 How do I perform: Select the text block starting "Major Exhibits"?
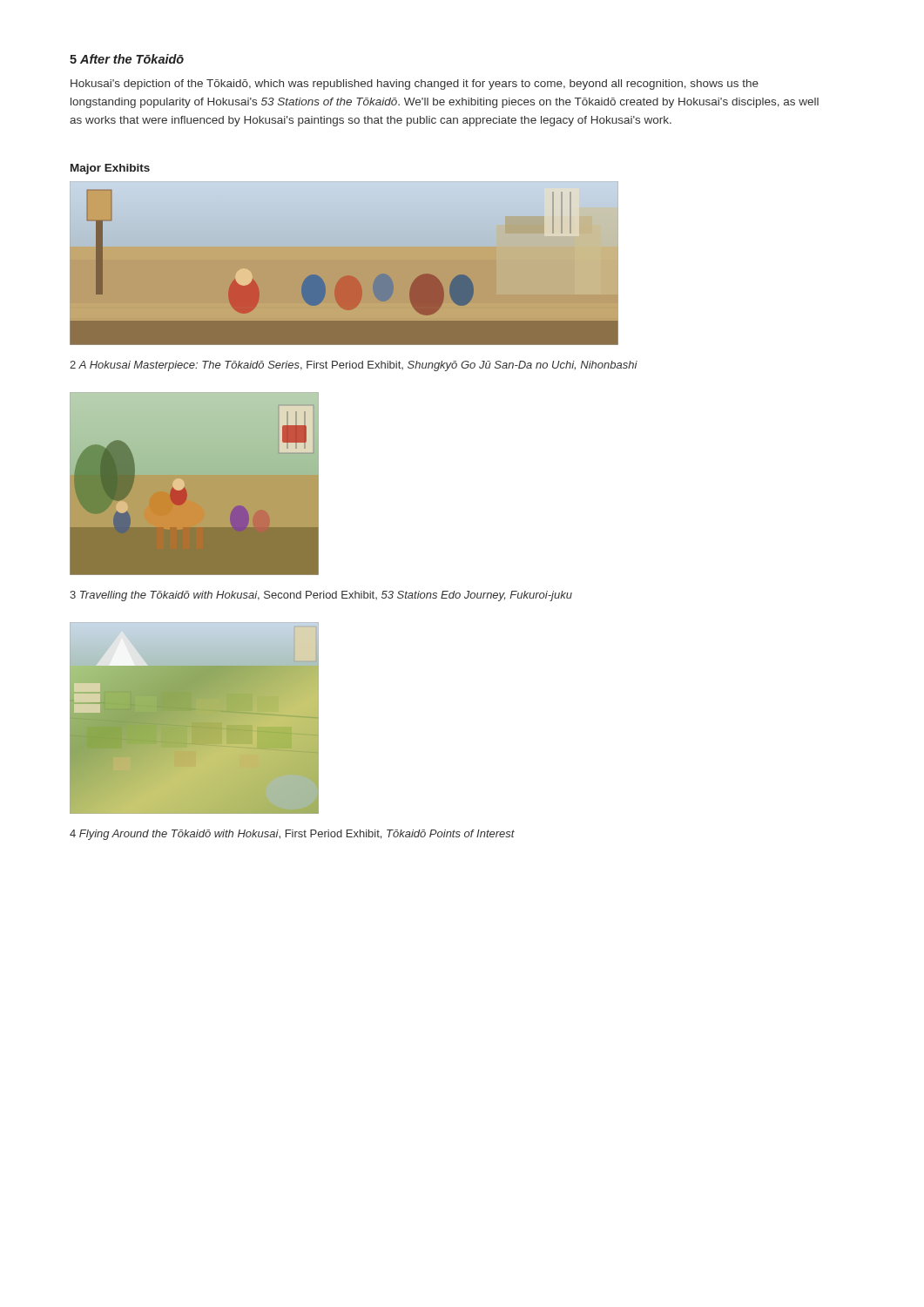point(110,168)
